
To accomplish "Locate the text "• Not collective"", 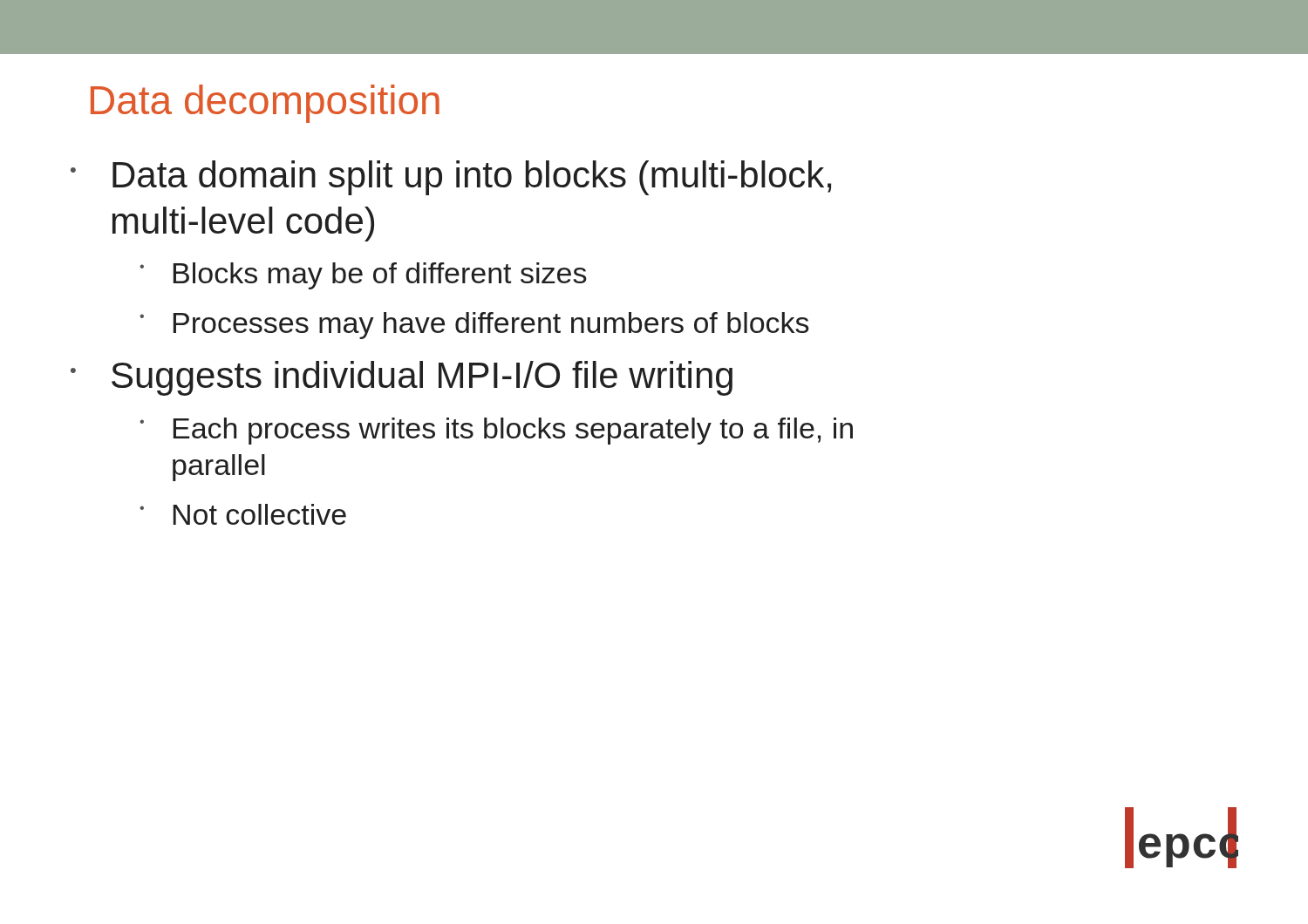I will 243,514.
